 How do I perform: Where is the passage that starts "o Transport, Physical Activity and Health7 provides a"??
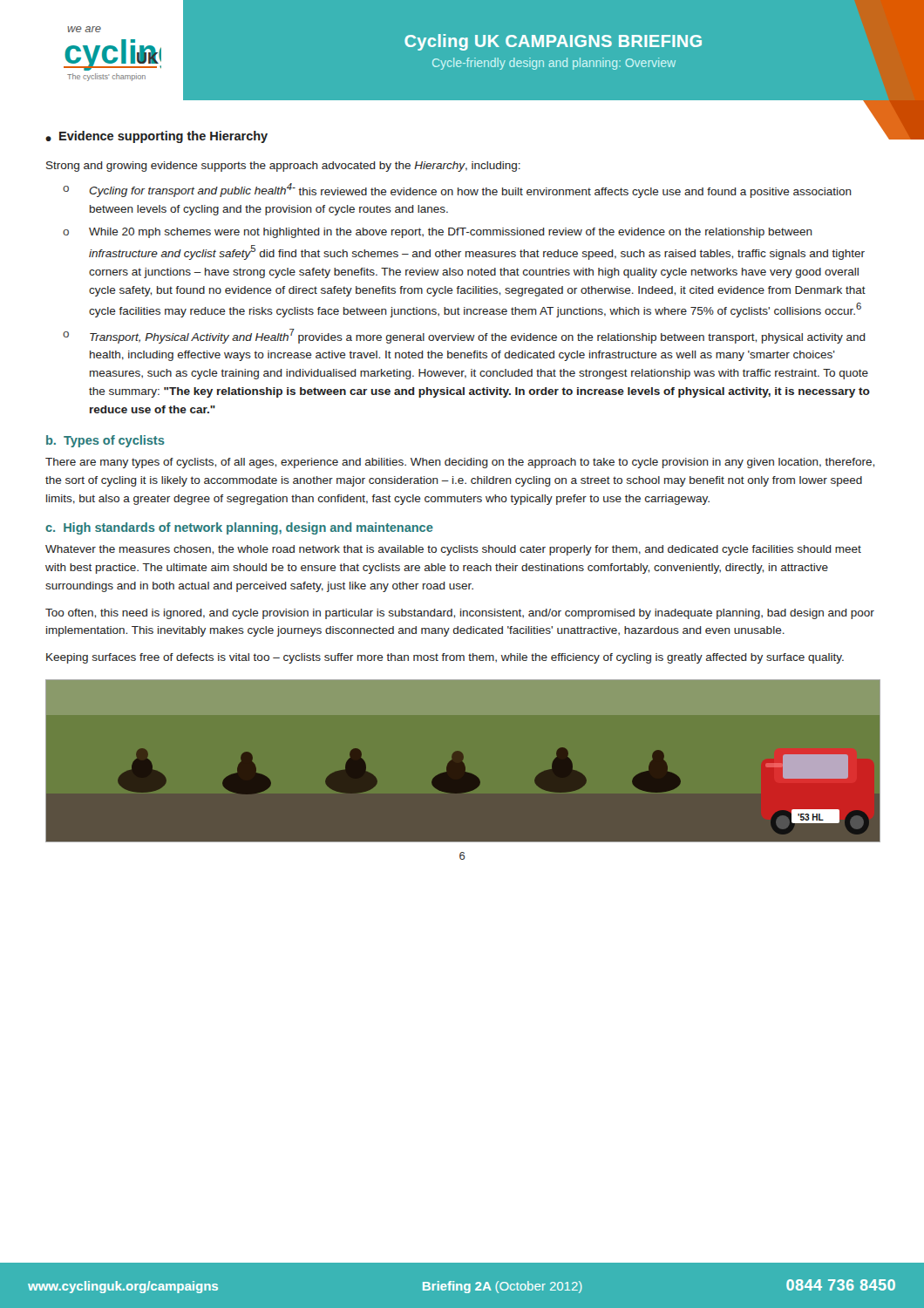(x=462, y=372)
